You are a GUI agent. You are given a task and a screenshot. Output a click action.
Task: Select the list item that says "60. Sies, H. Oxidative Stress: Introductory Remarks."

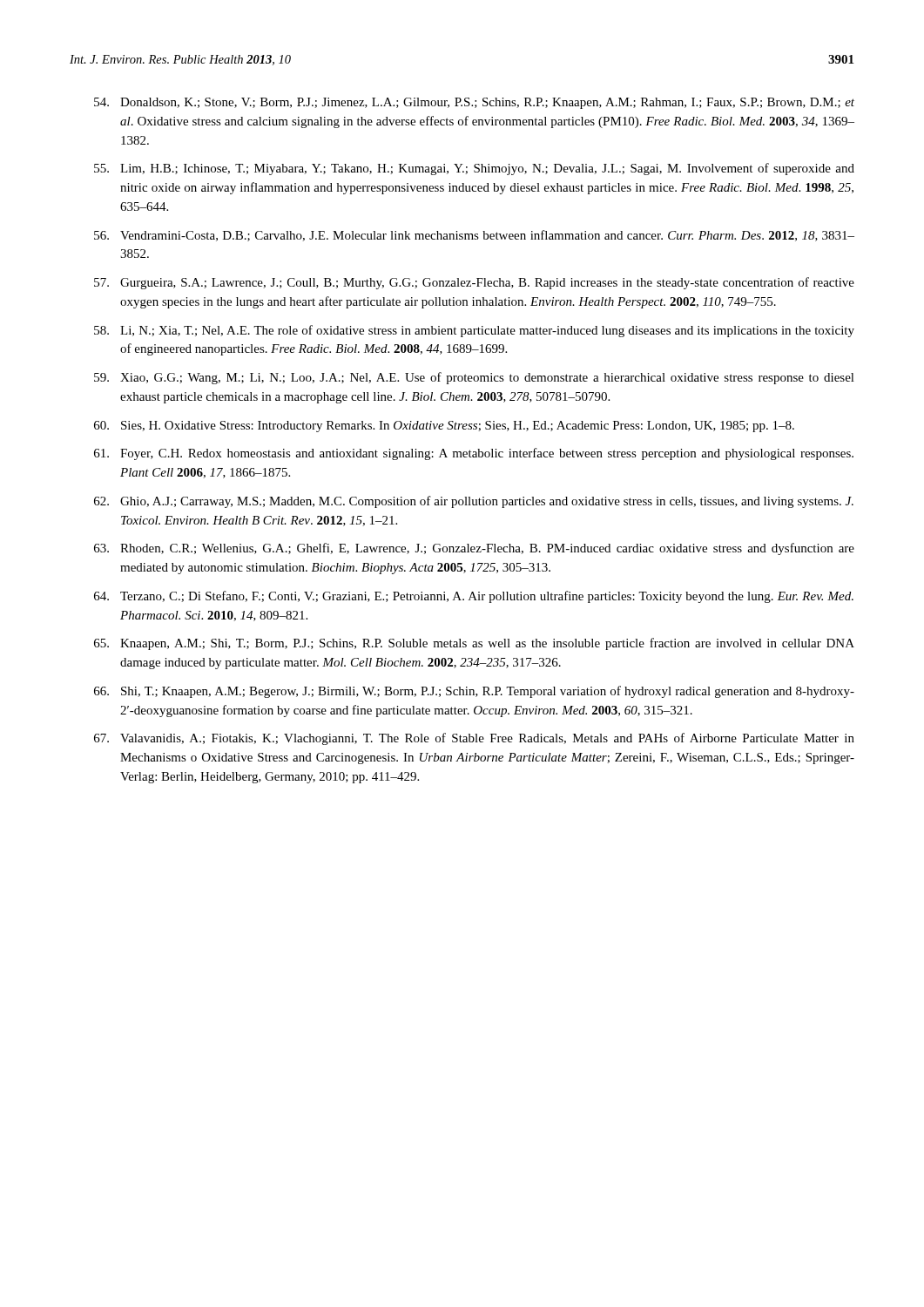point(462,425)
